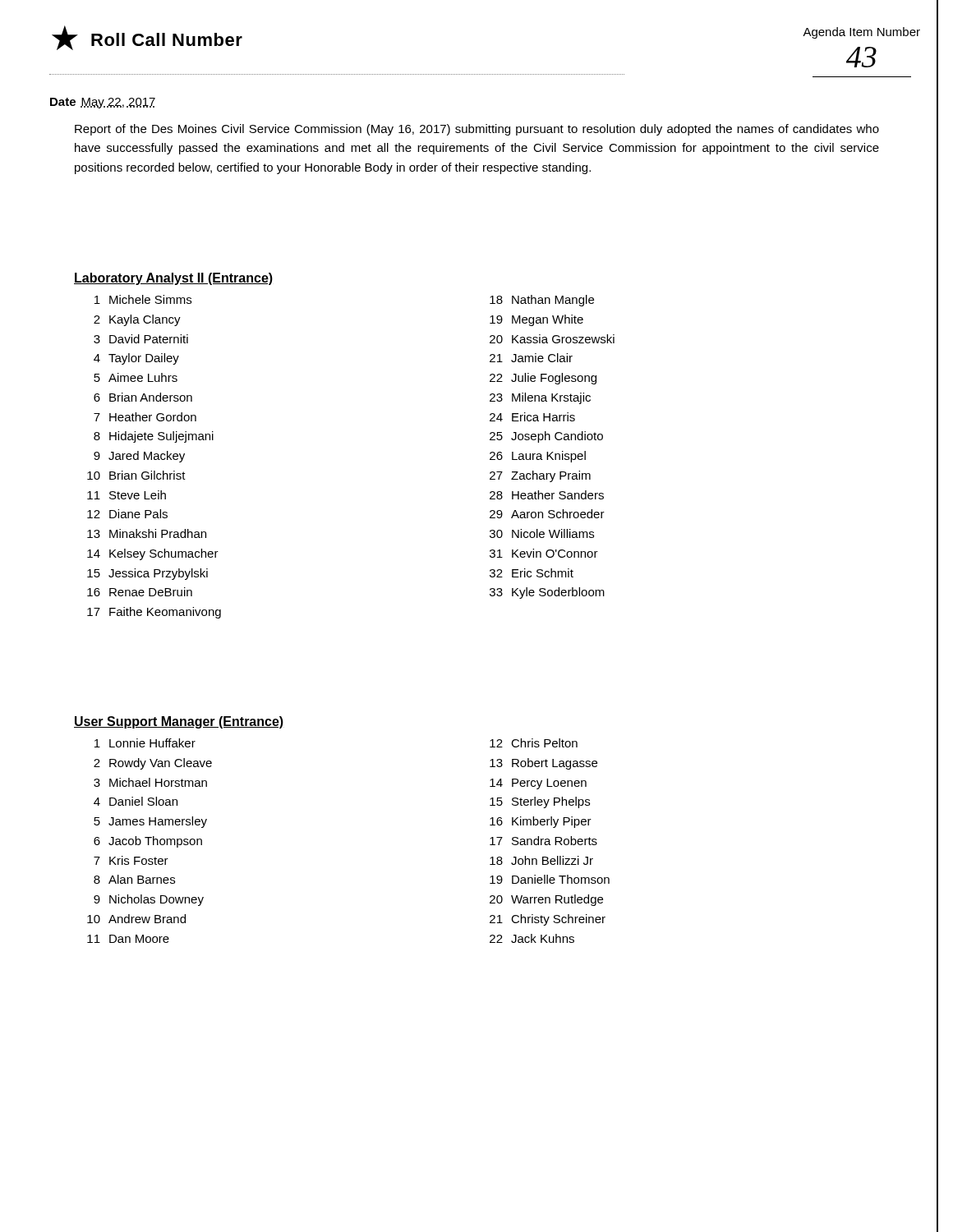Select the list item containing "20Kassia Groszewski"

(x=552, y=339)
